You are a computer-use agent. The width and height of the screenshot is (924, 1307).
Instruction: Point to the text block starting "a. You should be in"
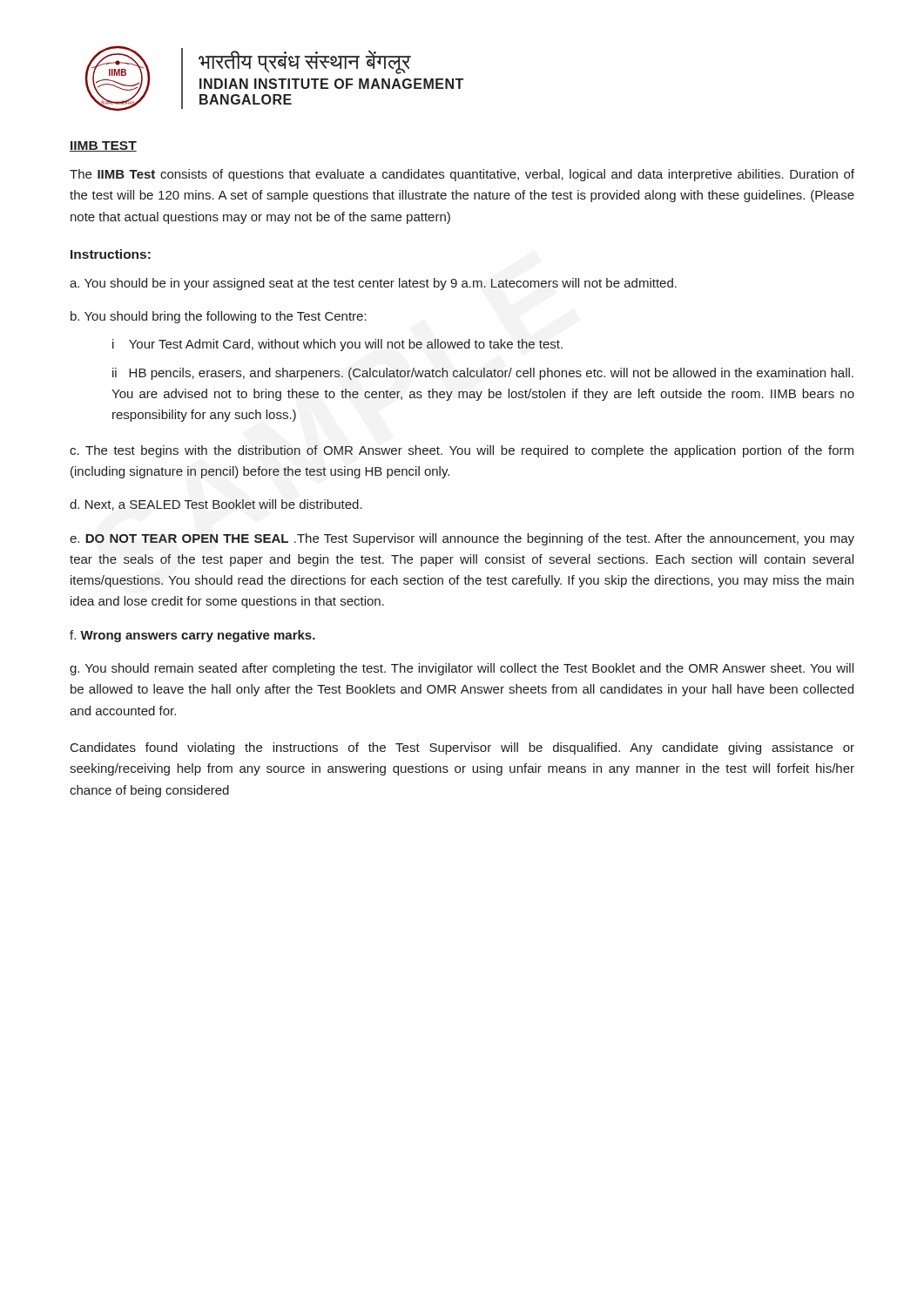point(374,283)
